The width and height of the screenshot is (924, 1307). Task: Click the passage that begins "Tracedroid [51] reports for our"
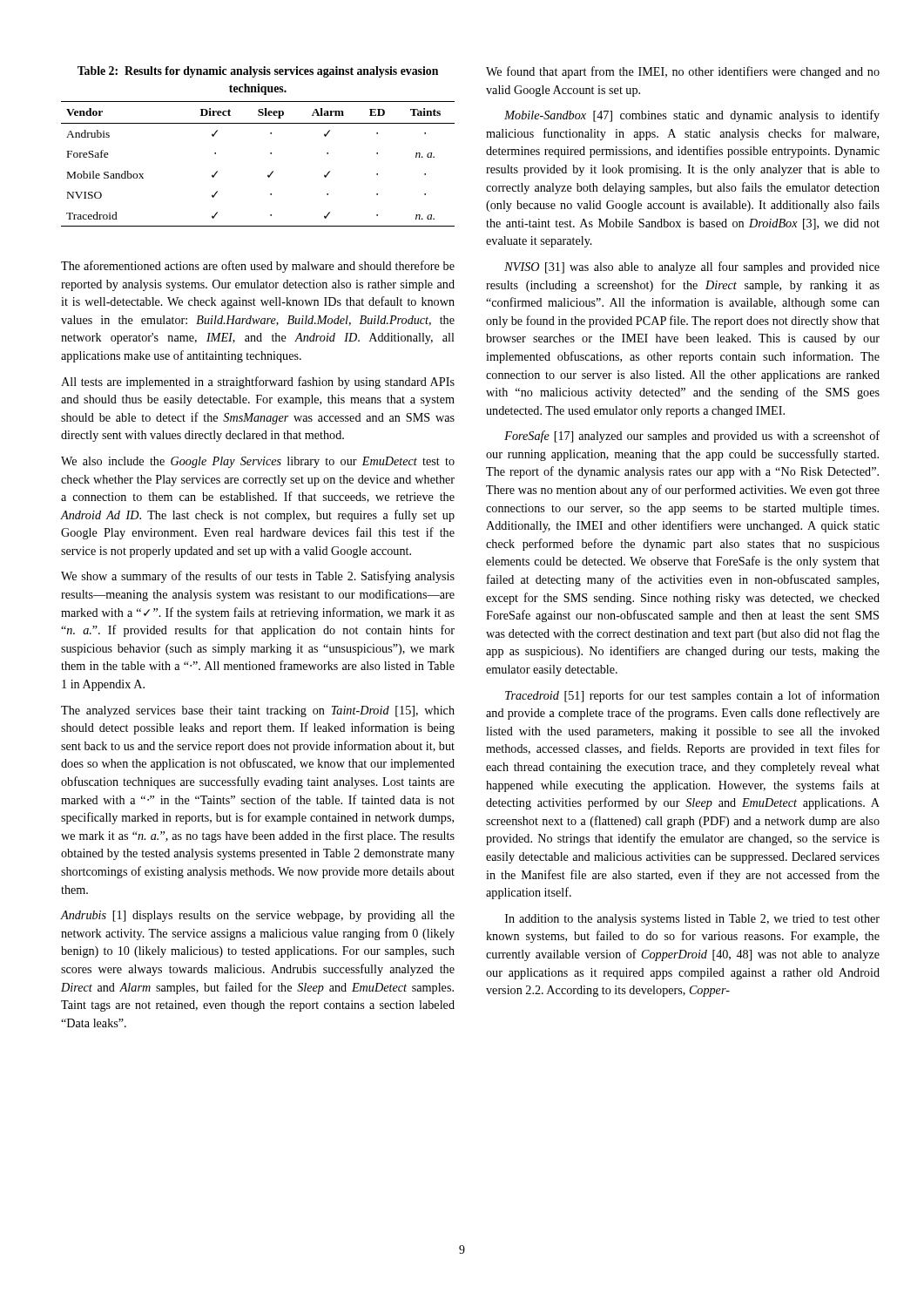(683, 794)
